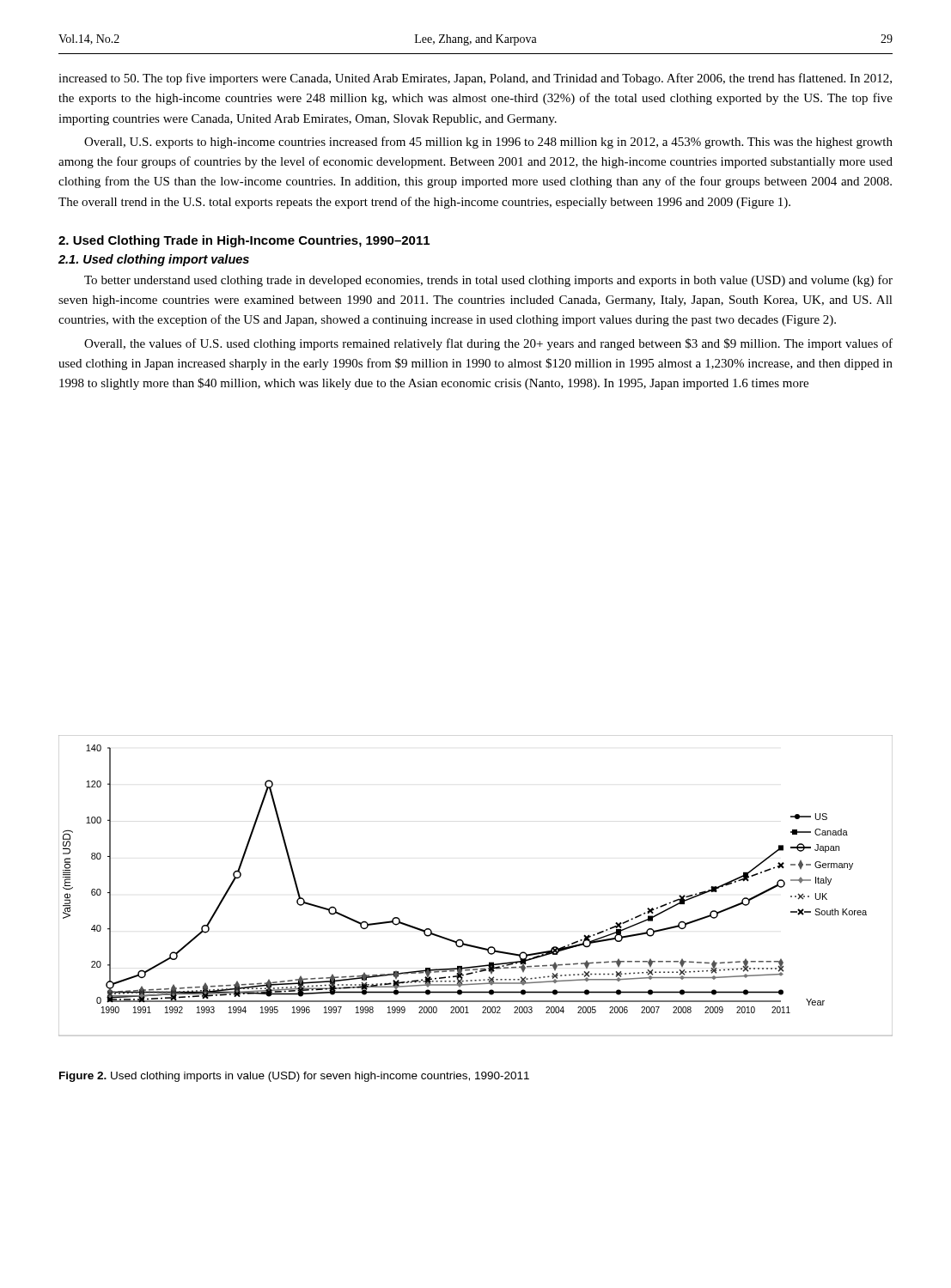Find the text starting "Overall, U.S. exports to high-income countries increased"
This screenshot has width=951, height=1288.
[476, 172]
